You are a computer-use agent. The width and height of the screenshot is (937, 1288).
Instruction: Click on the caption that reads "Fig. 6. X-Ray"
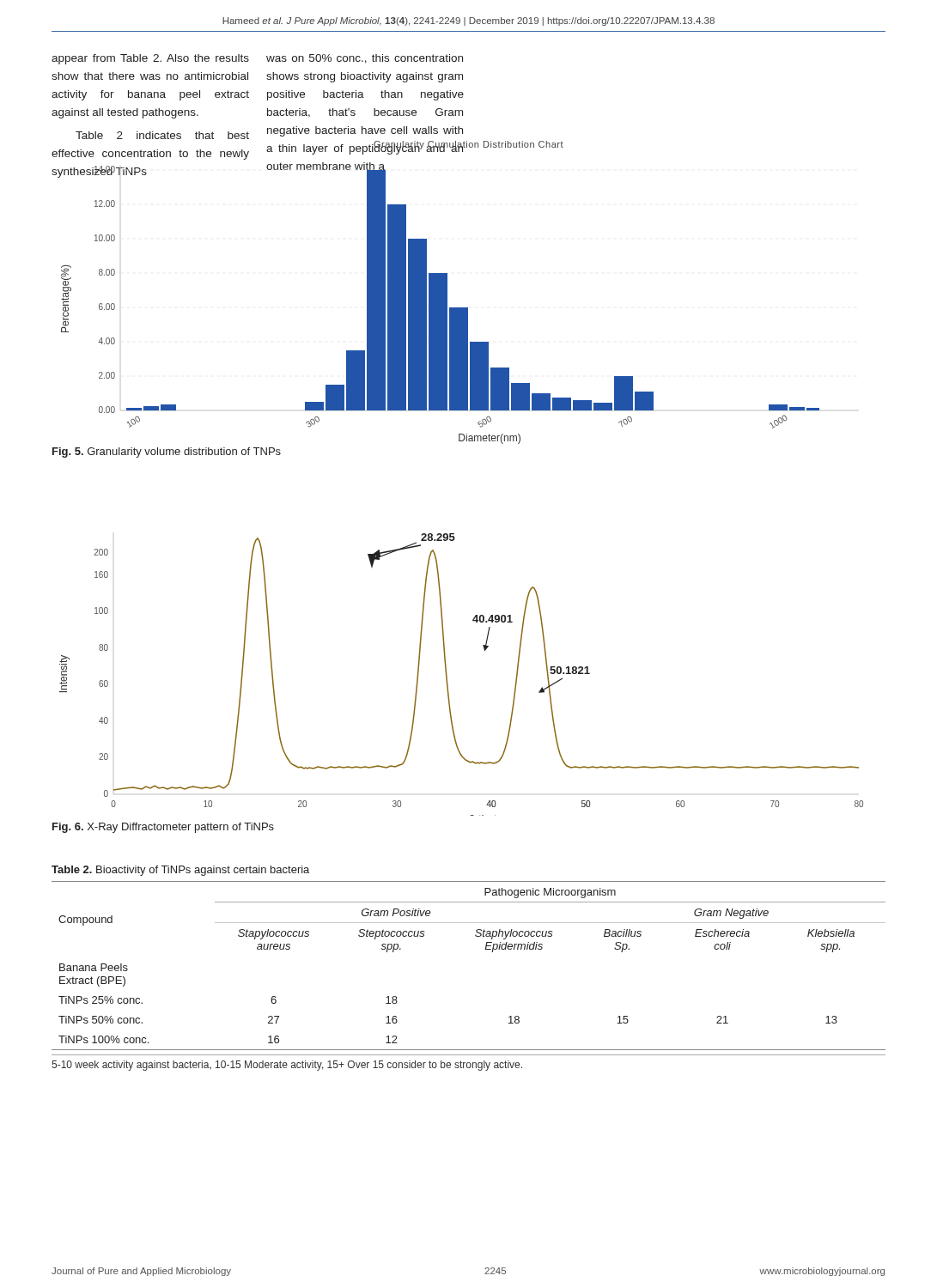point(163,827)
